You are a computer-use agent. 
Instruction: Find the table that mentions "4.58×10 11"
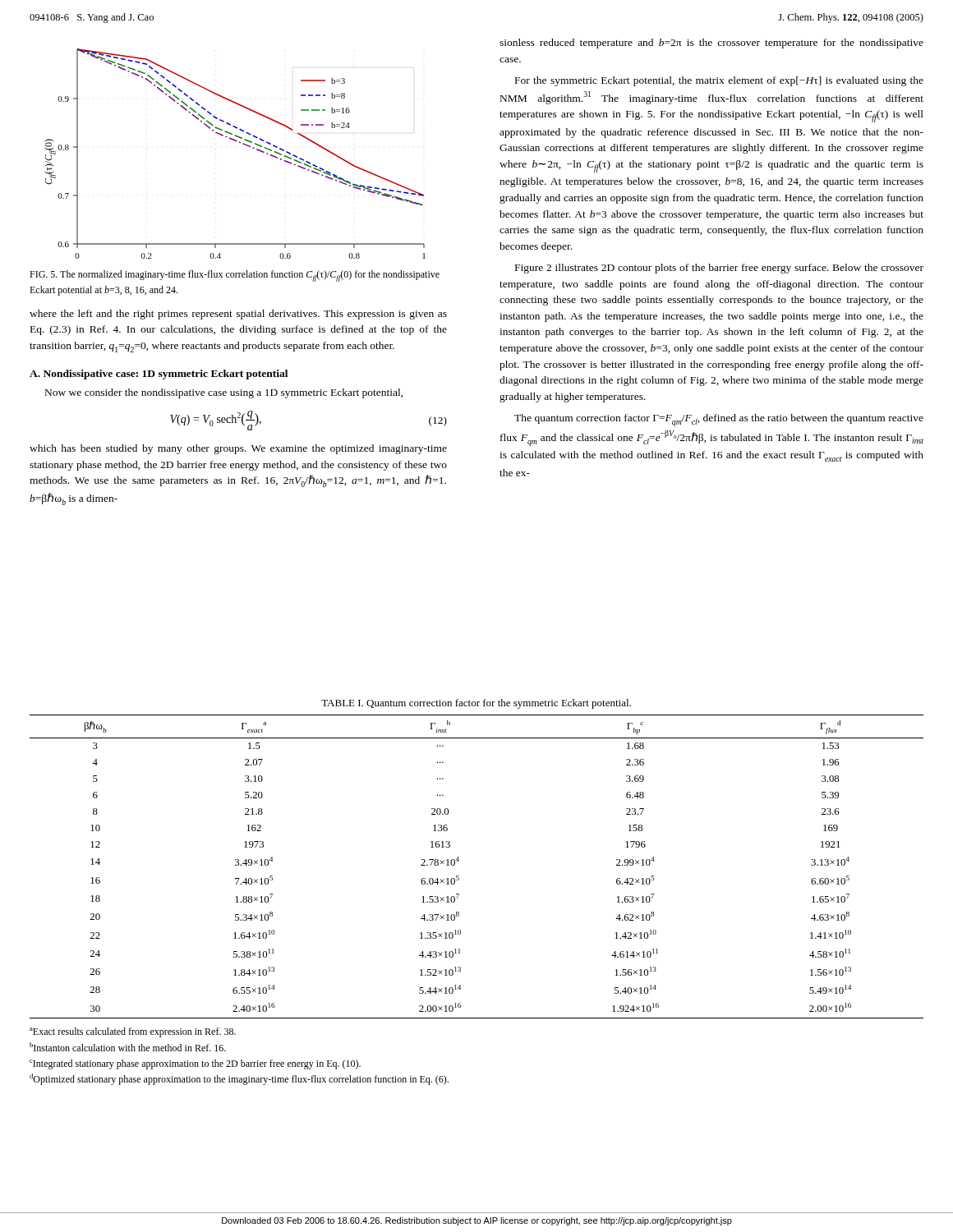[476, 901]
